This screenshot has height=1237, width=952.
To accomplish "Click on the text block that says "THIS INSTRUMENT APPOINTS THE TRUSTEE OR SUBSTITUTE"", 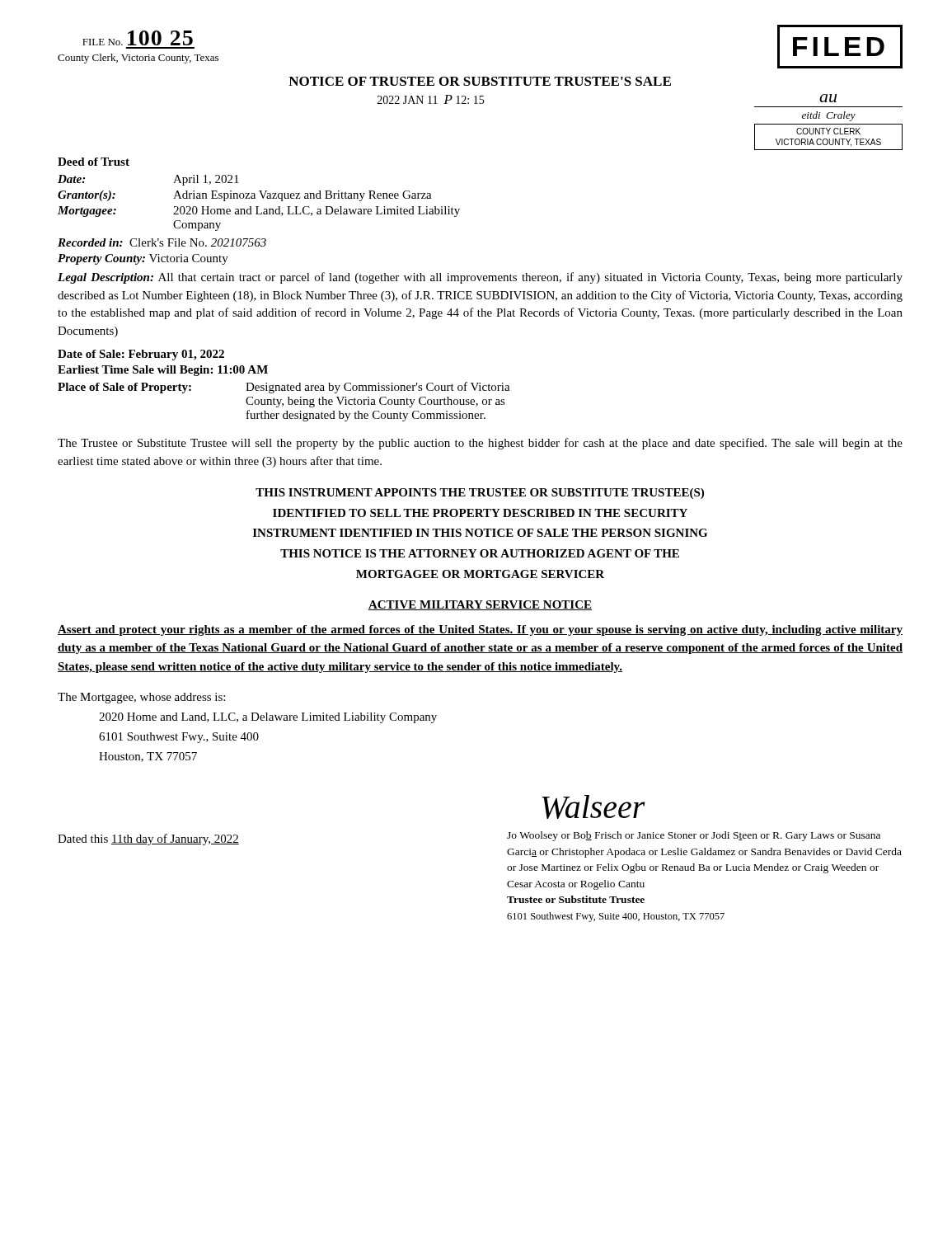I will pos(480,533).
